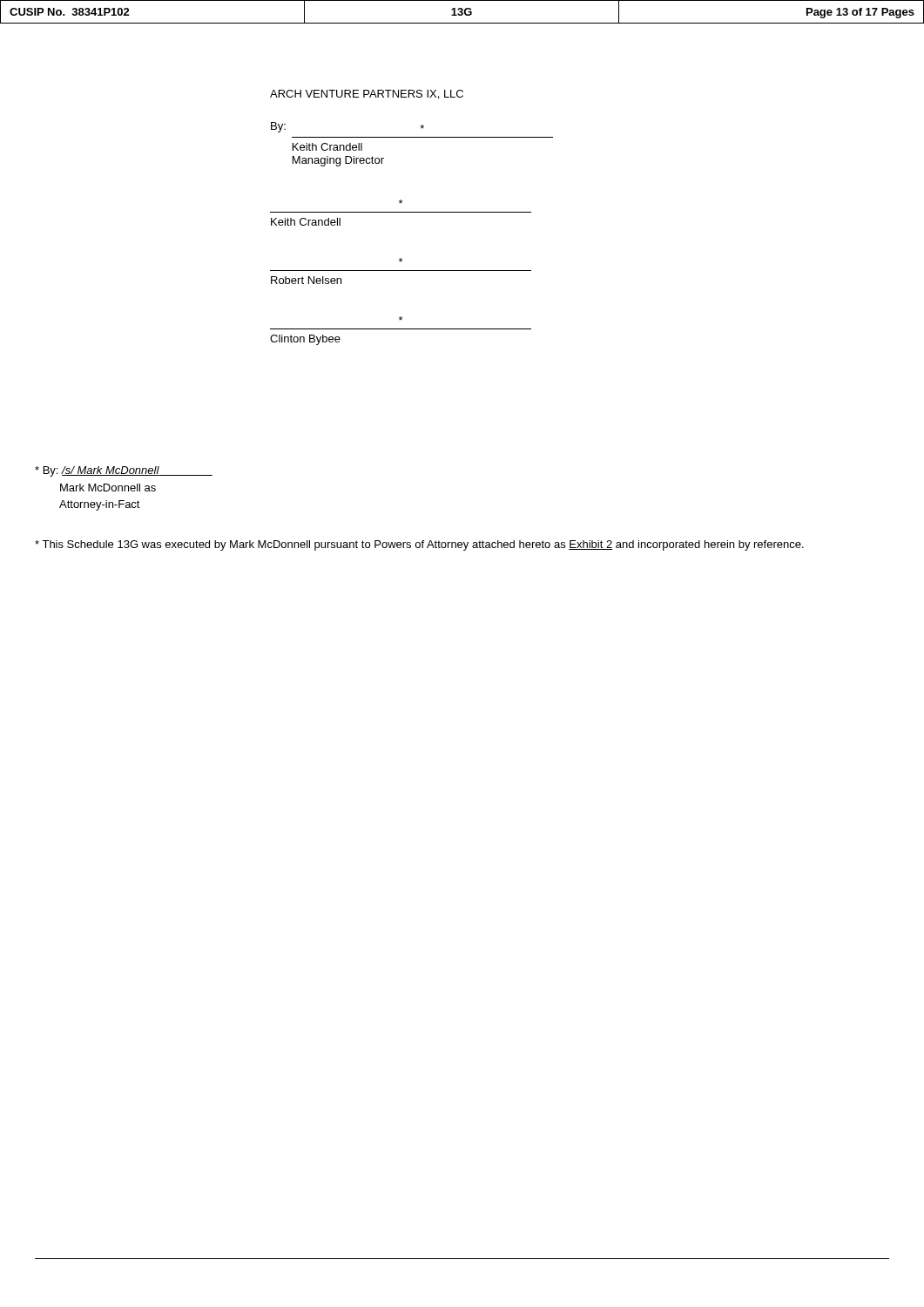Where is the passage that starts "By: /s/ Mark McDonnell"?

click(x=124, y=487)
